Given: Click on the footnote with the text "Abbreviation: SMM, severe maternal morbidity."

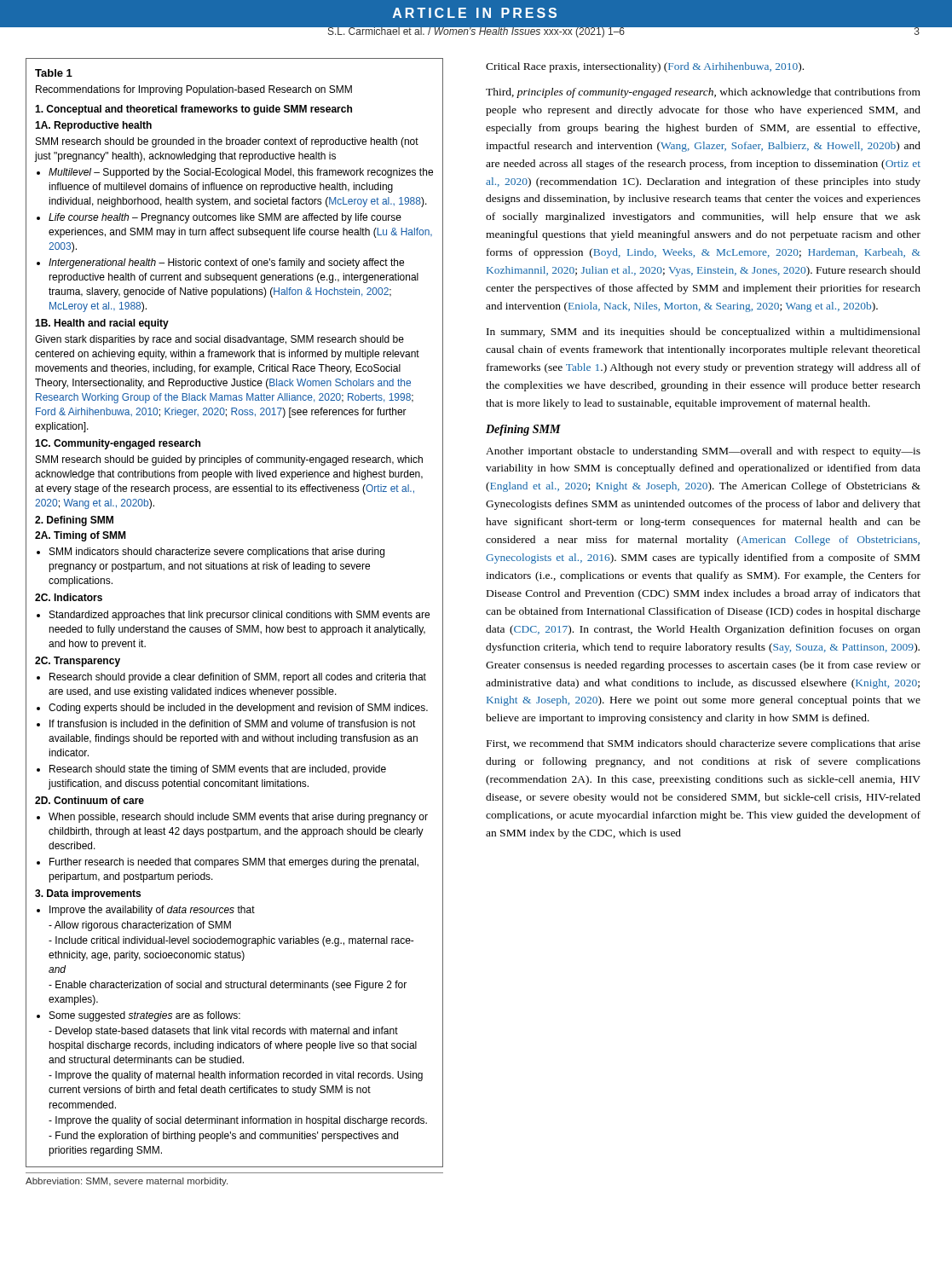Looking at the screenshot, I should click(x=127, y=1181).
